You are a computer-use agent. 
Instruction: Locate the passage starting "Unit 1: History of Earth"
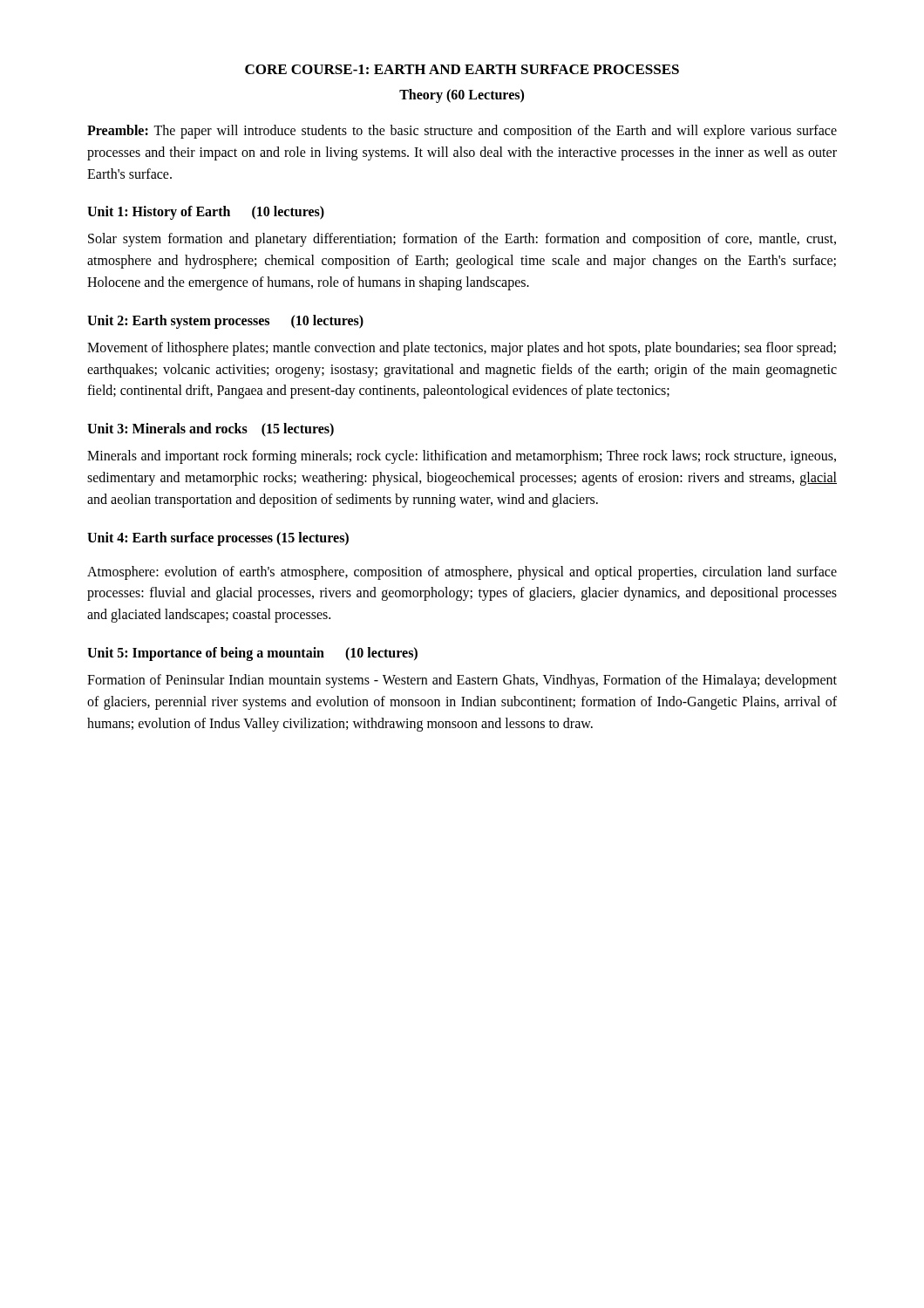(206, 212)
